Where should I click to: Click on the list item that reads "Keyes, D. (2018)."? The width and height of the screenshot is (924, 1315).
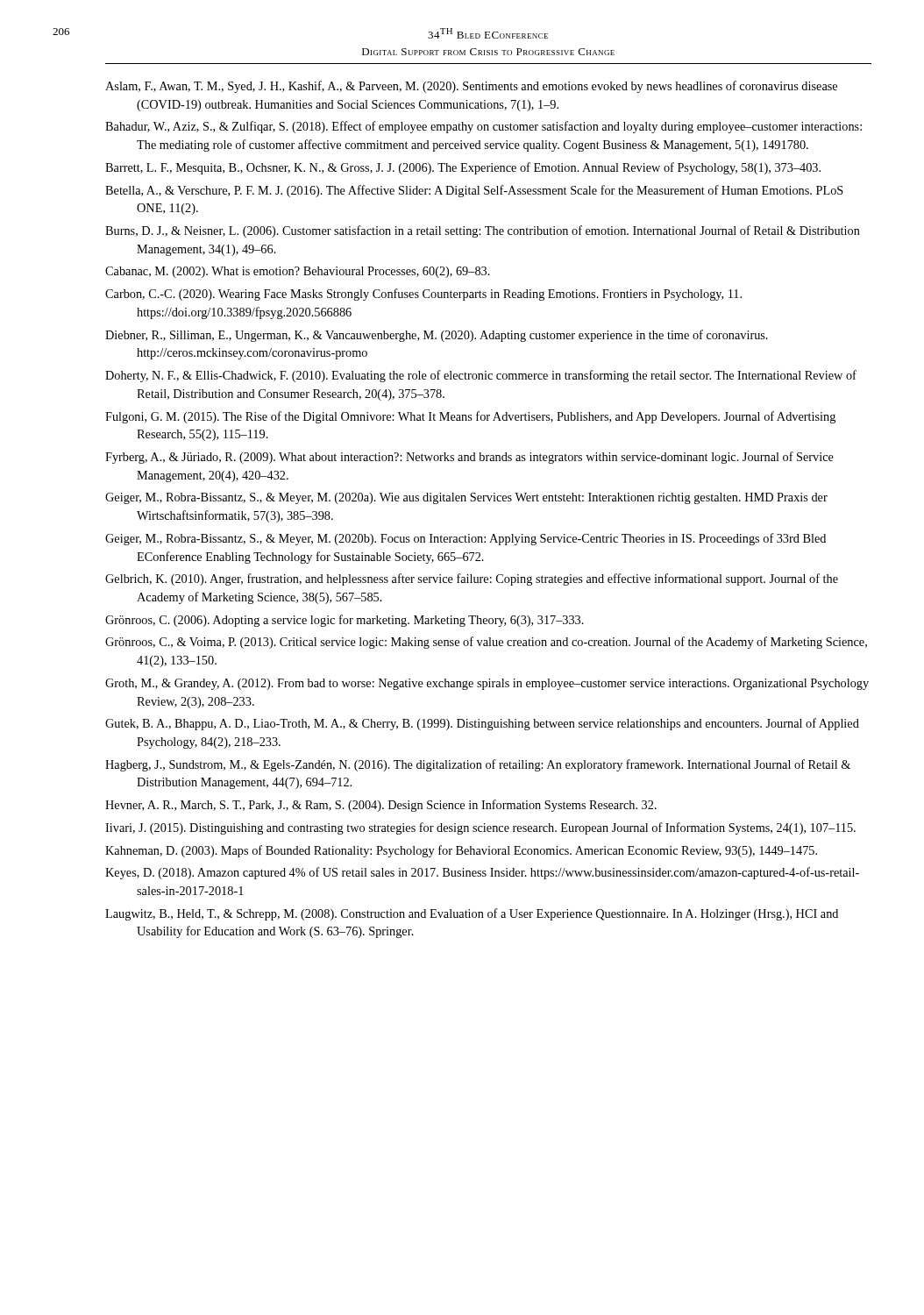(x=482, y=882)
